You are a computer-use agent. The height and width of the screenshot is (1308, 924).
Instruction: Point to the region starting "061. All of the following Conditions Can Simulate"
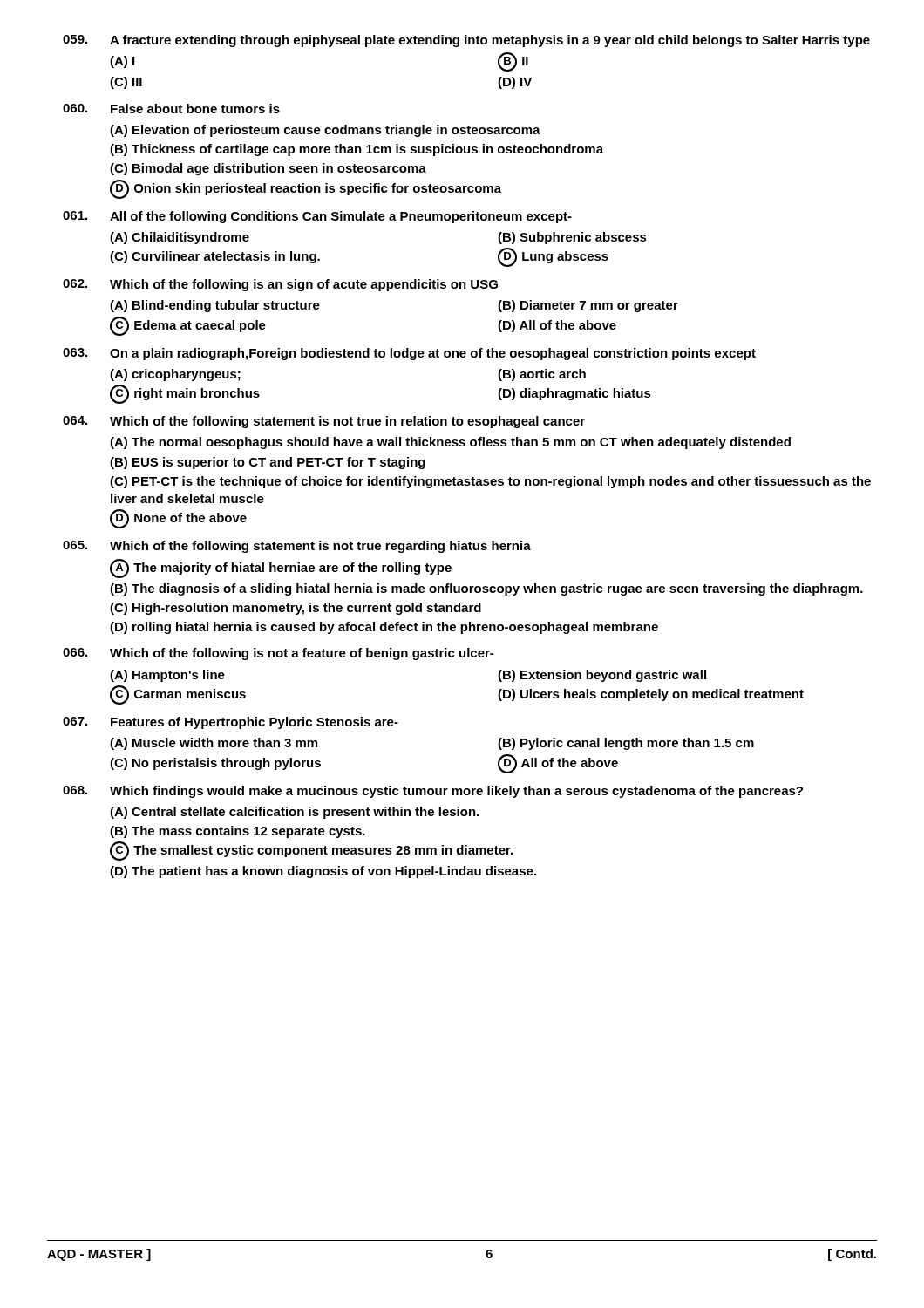[x=317, y=217]
